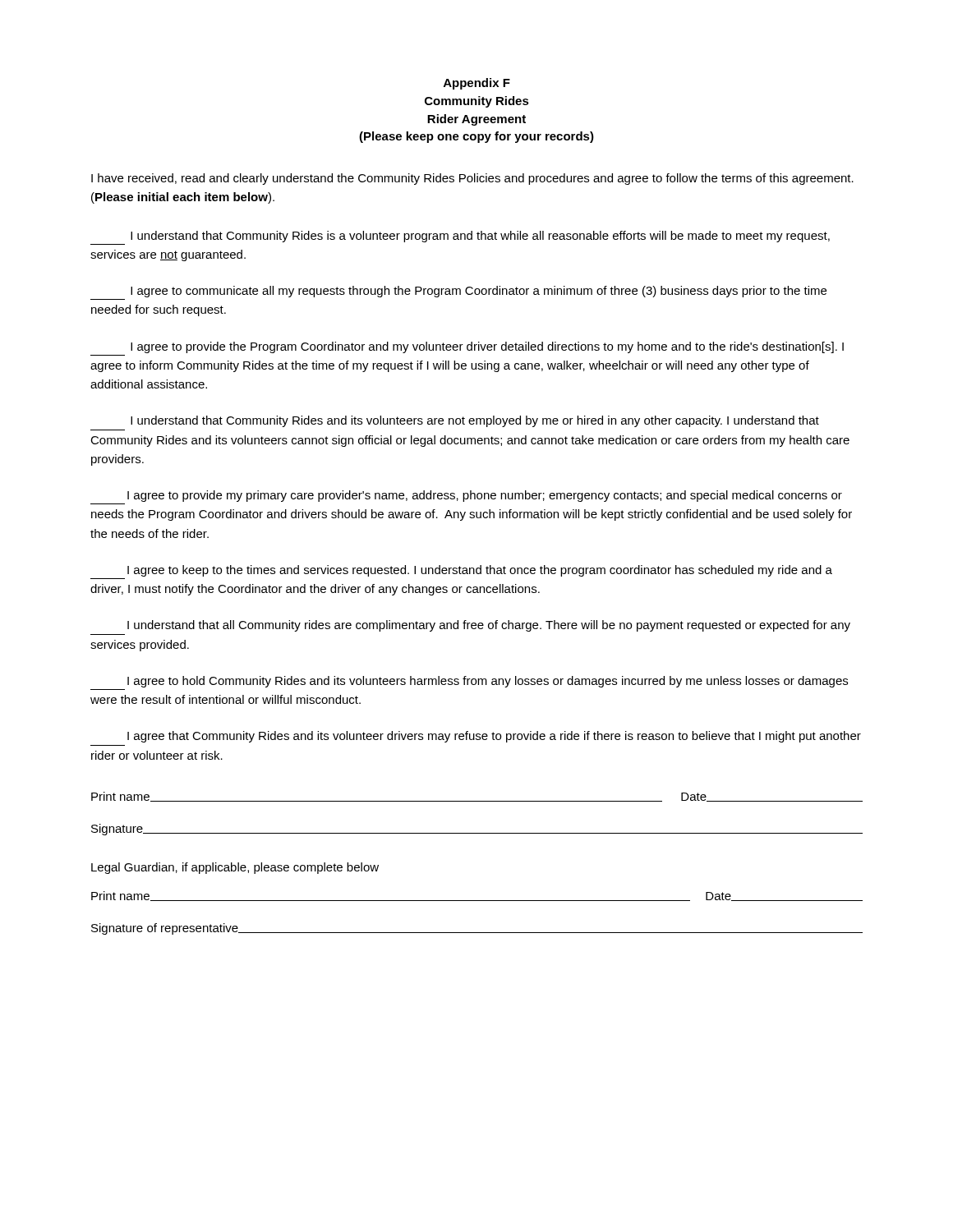Viewport: 953px width, 1232px height.
Task: Locate the list item containing "I understand that Community Rides and"
Action: pyautogui.click(x=470, y=438)
